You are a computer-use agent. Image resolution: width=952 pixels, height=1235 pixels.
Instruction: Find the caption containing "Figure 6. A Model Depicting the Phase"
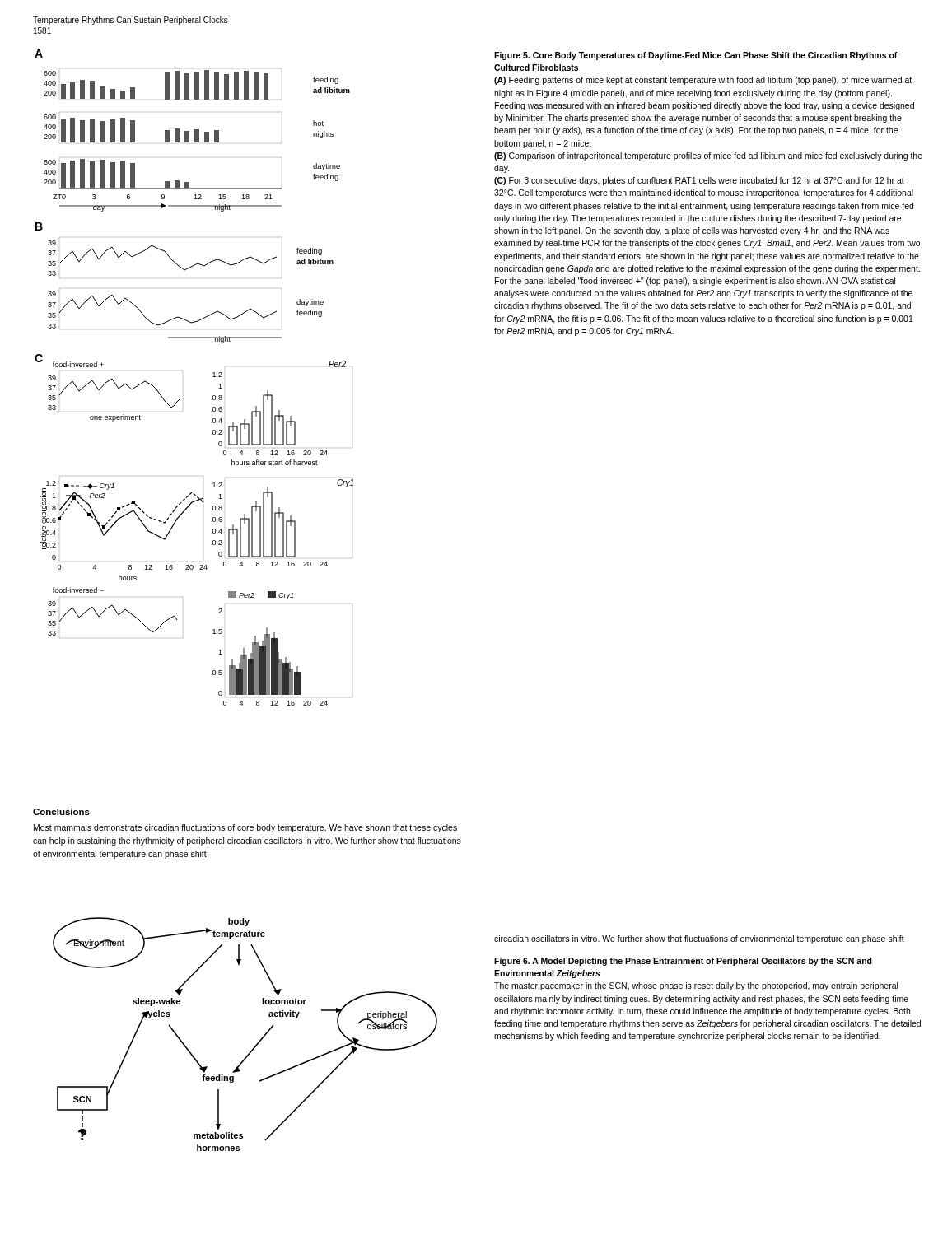(x=708, y=998)
